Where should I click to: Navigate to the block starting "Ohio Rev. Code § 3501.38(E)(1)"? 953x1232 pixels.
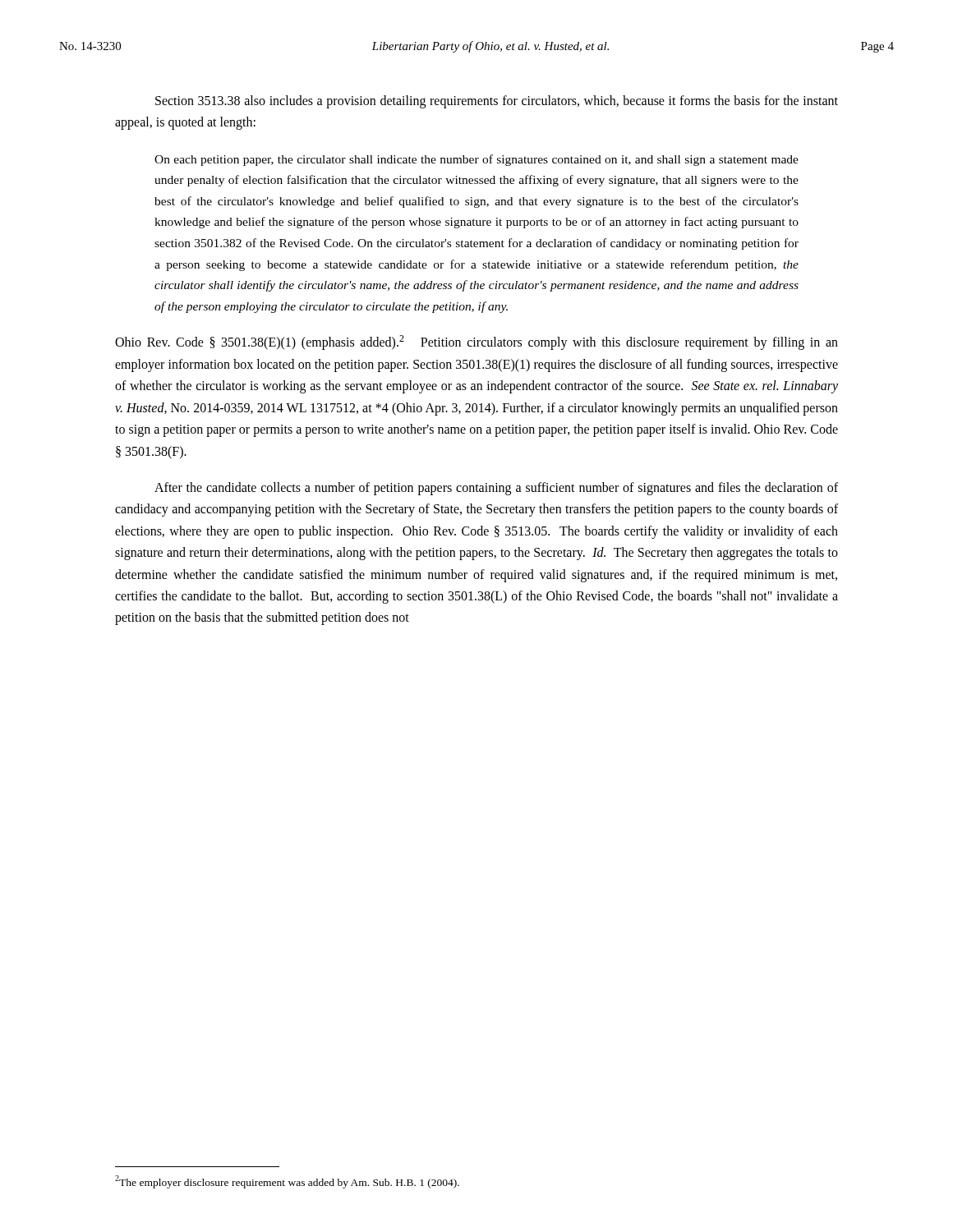pos(476,397)
